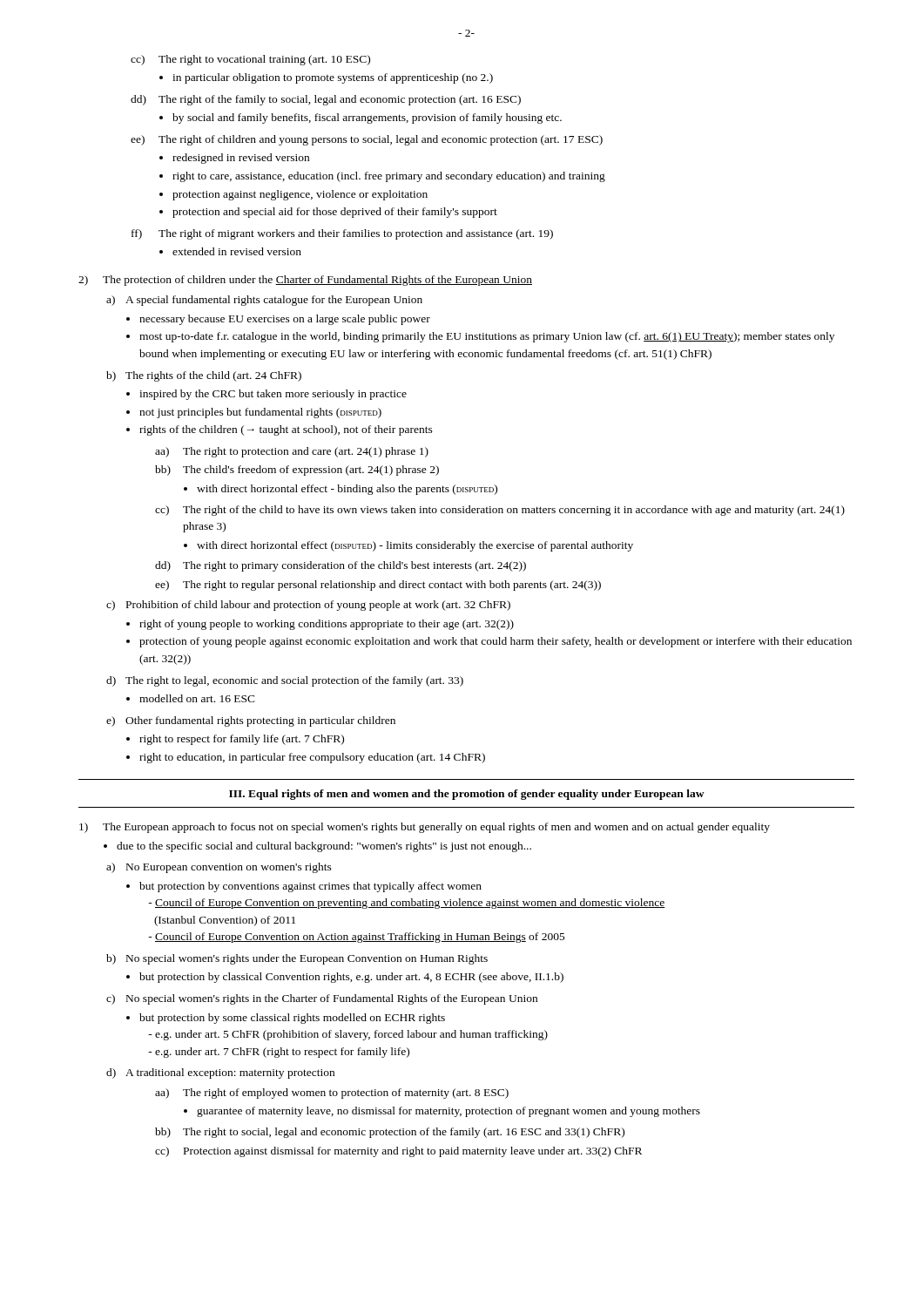Point to the block starting "cc) The right of the child"
This screenshot has height=1307, width=924.
point(500,511)
